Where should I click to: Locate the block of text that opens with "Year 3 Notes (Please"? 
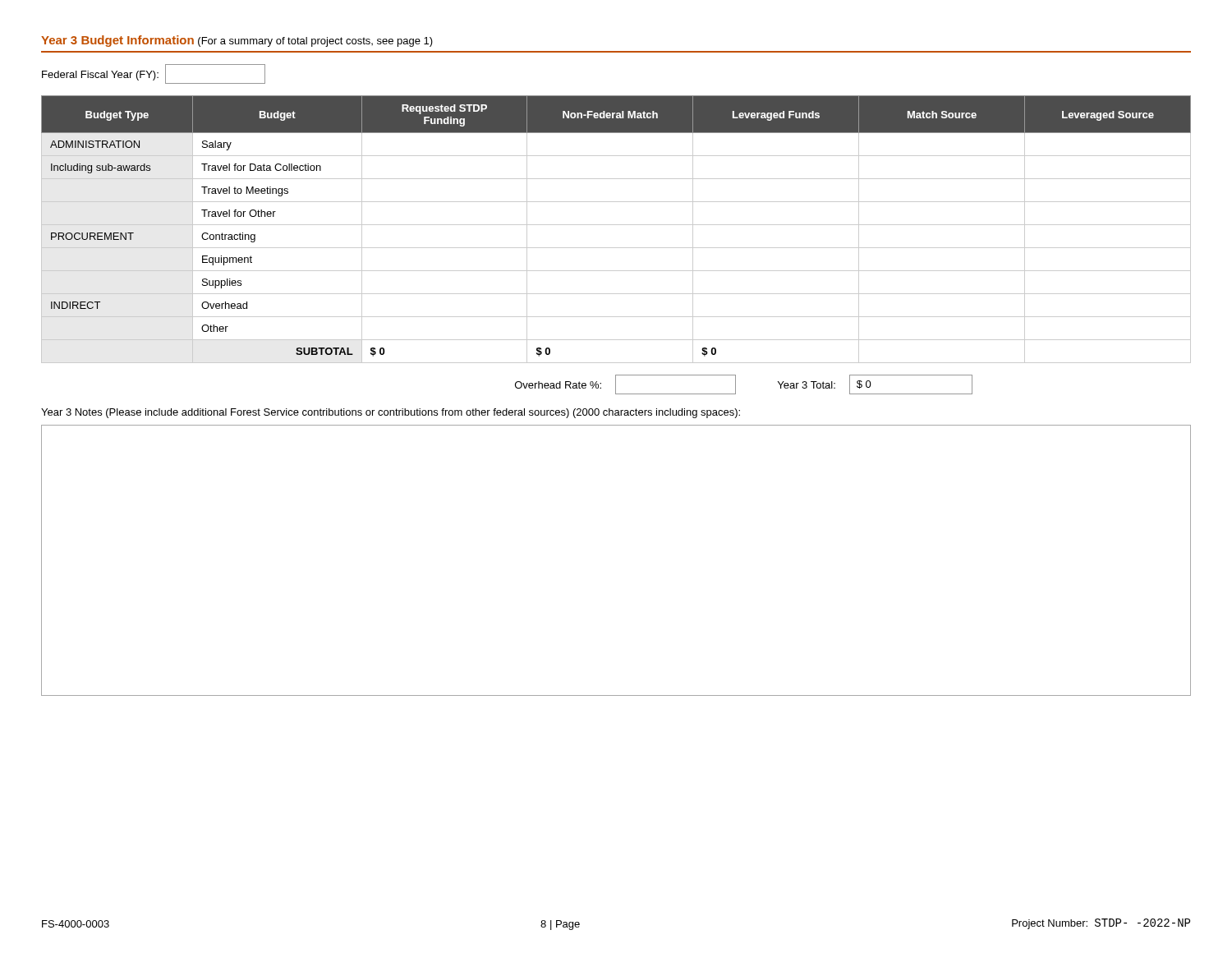tap(391, 412)
